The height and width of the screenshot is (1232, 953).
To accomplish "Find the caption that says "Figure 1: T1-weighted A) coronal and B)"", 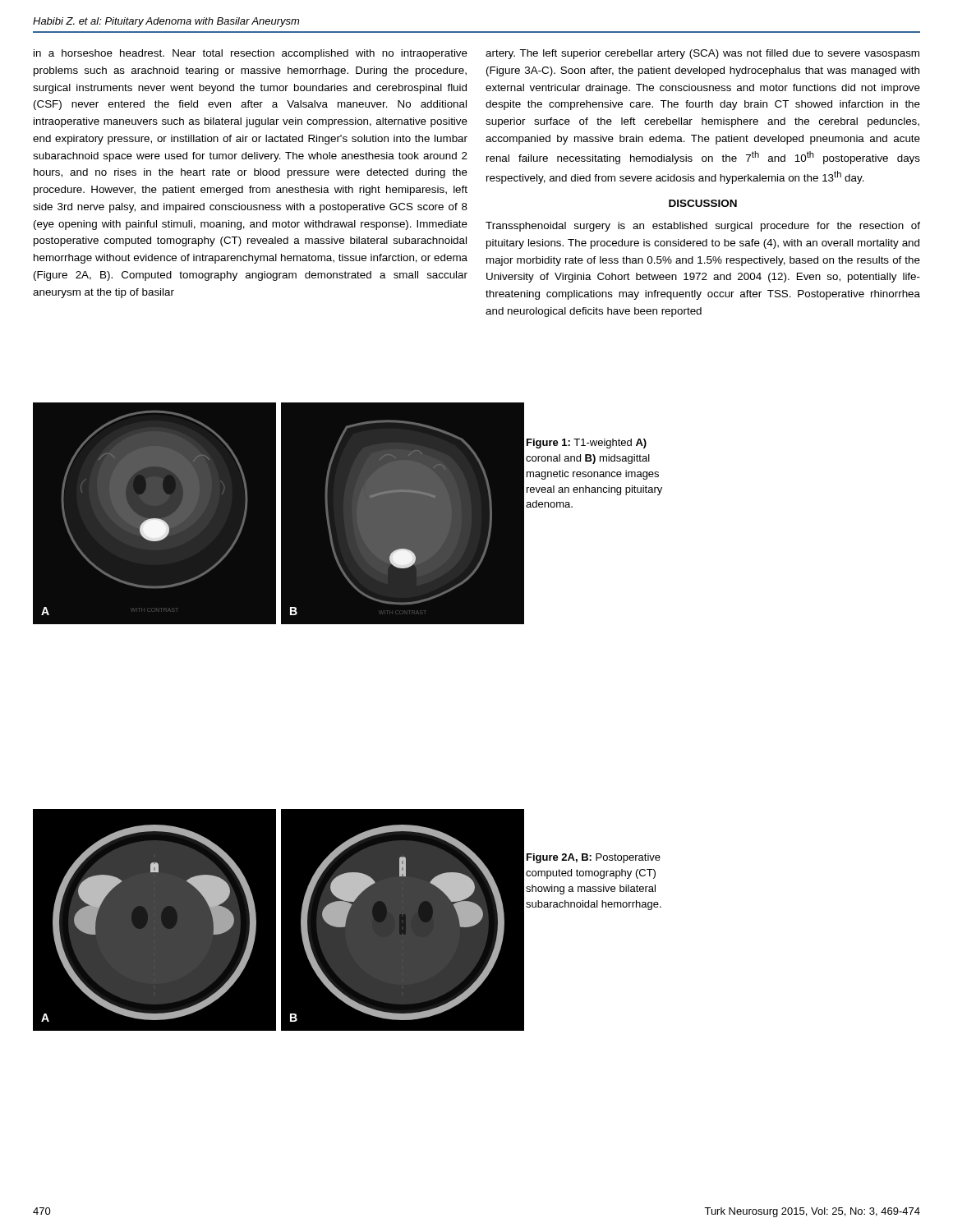I will pos(594,473).
